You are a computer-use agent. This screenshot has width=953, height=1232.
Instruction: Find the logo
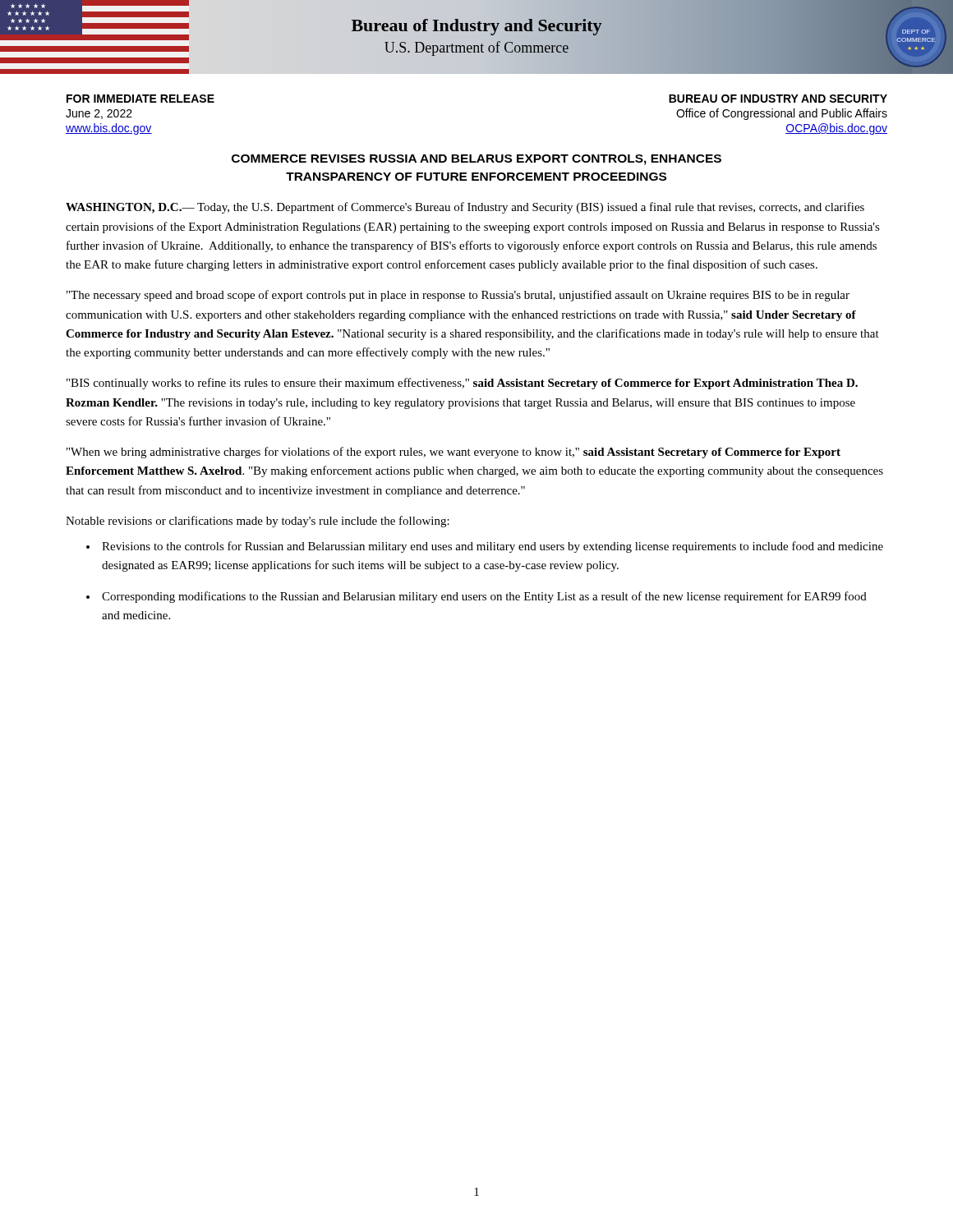point(476,37)
